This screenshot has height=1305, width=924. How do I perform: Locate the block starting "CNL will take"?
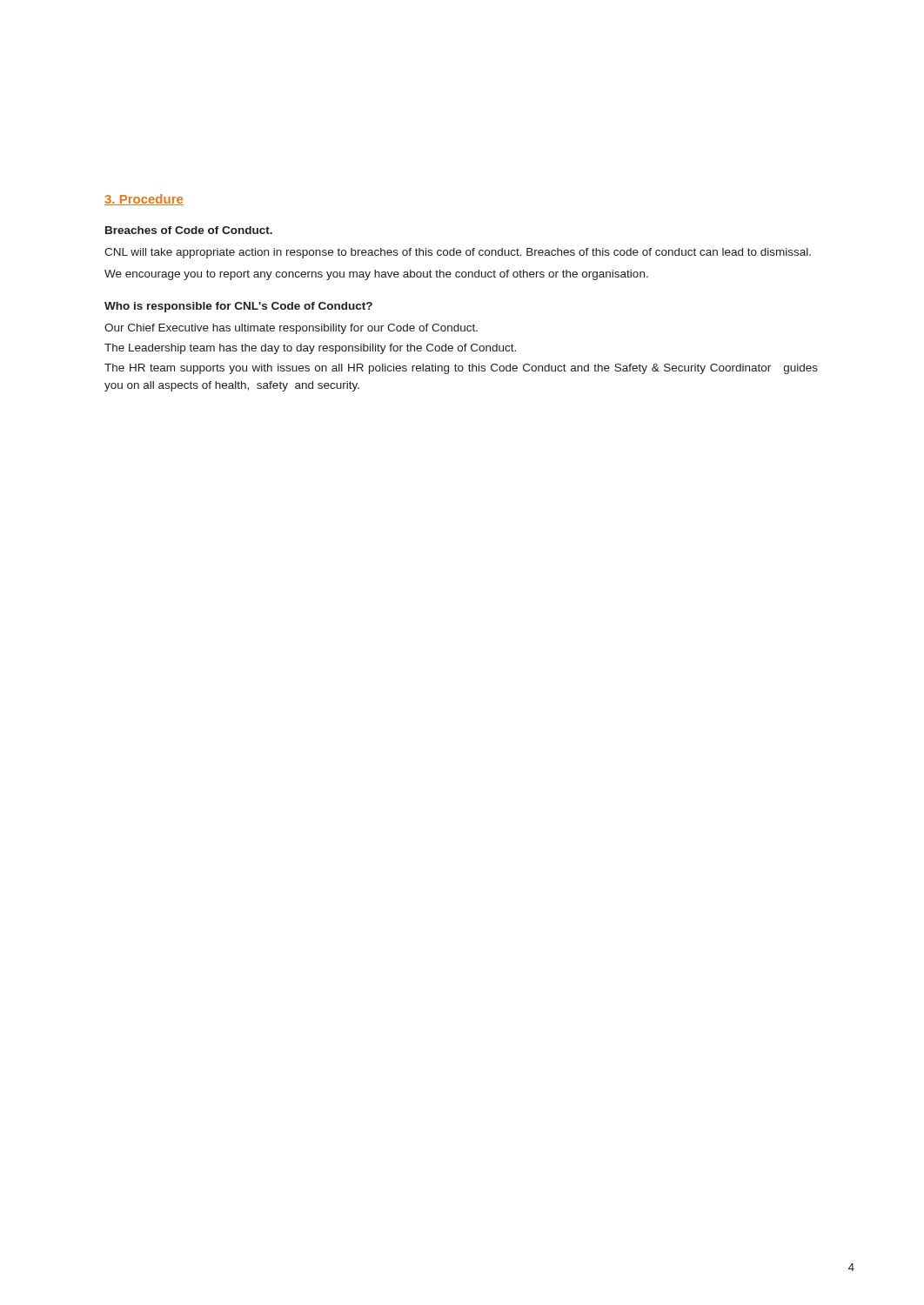[458, 252]
